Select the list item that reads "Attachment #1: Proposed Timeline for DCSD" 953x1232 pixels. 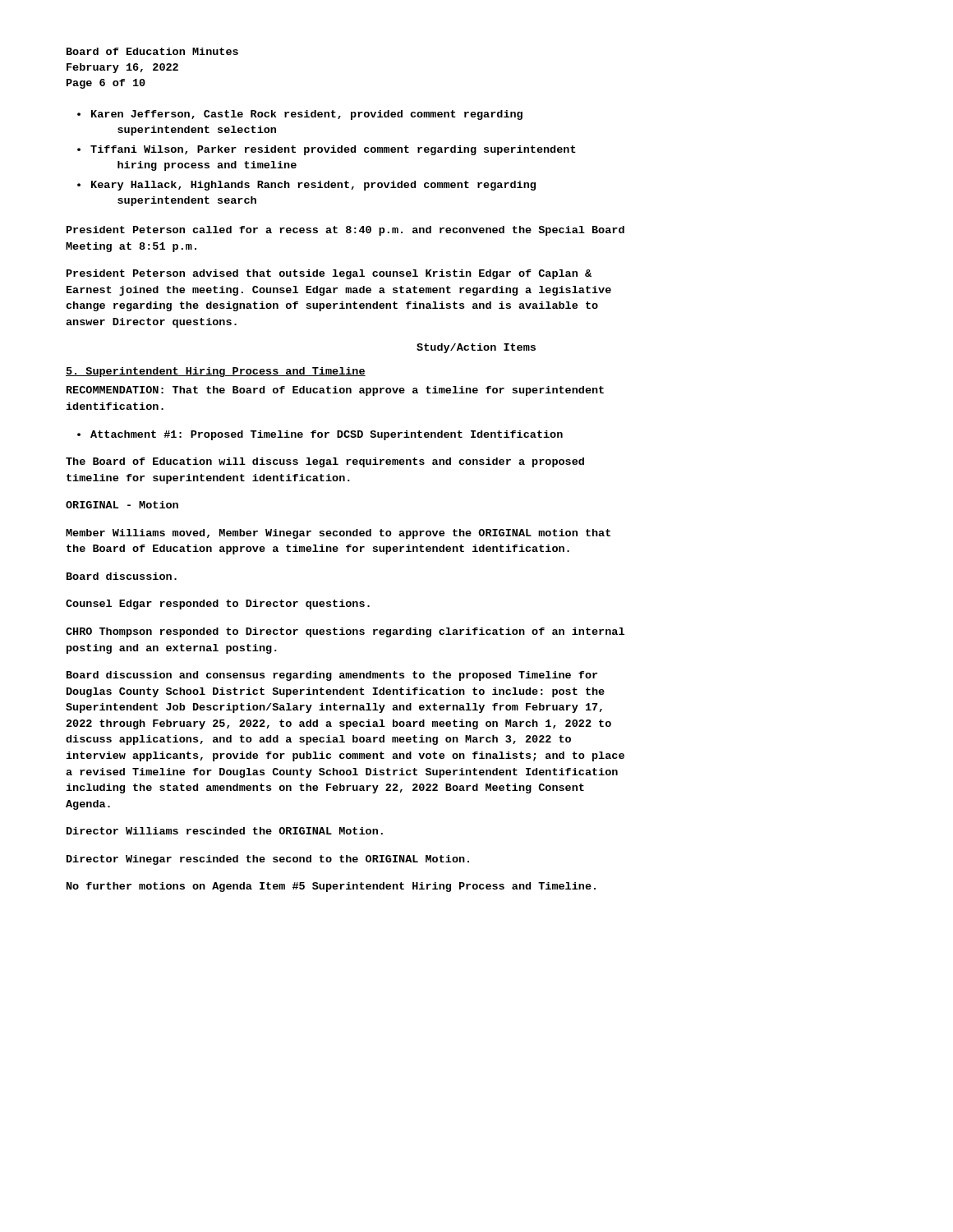tap(327, 435)
